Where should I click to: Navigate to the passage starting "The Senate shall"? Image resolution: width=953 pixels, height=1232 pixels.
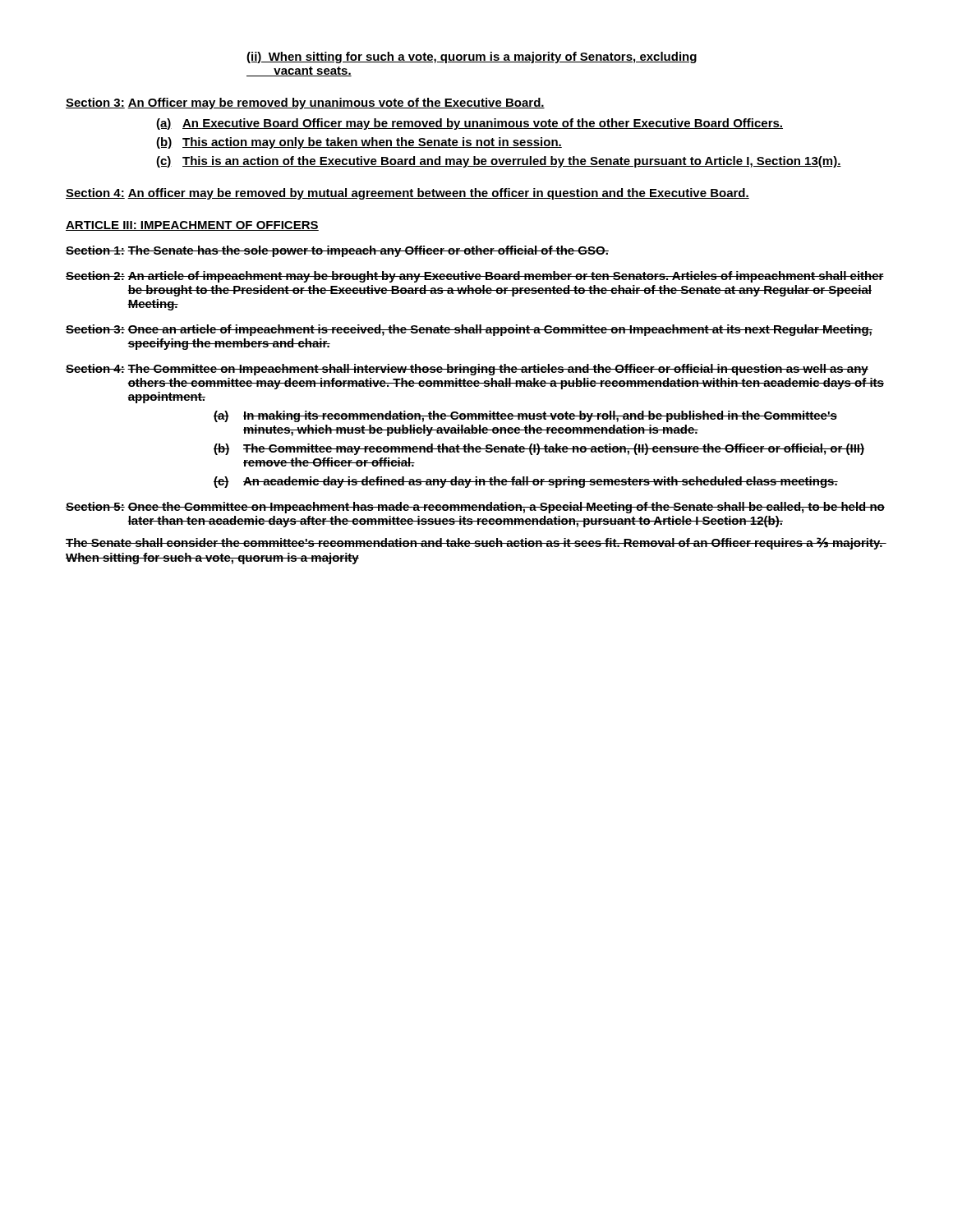pyautogui.click(x=476, y=550)
